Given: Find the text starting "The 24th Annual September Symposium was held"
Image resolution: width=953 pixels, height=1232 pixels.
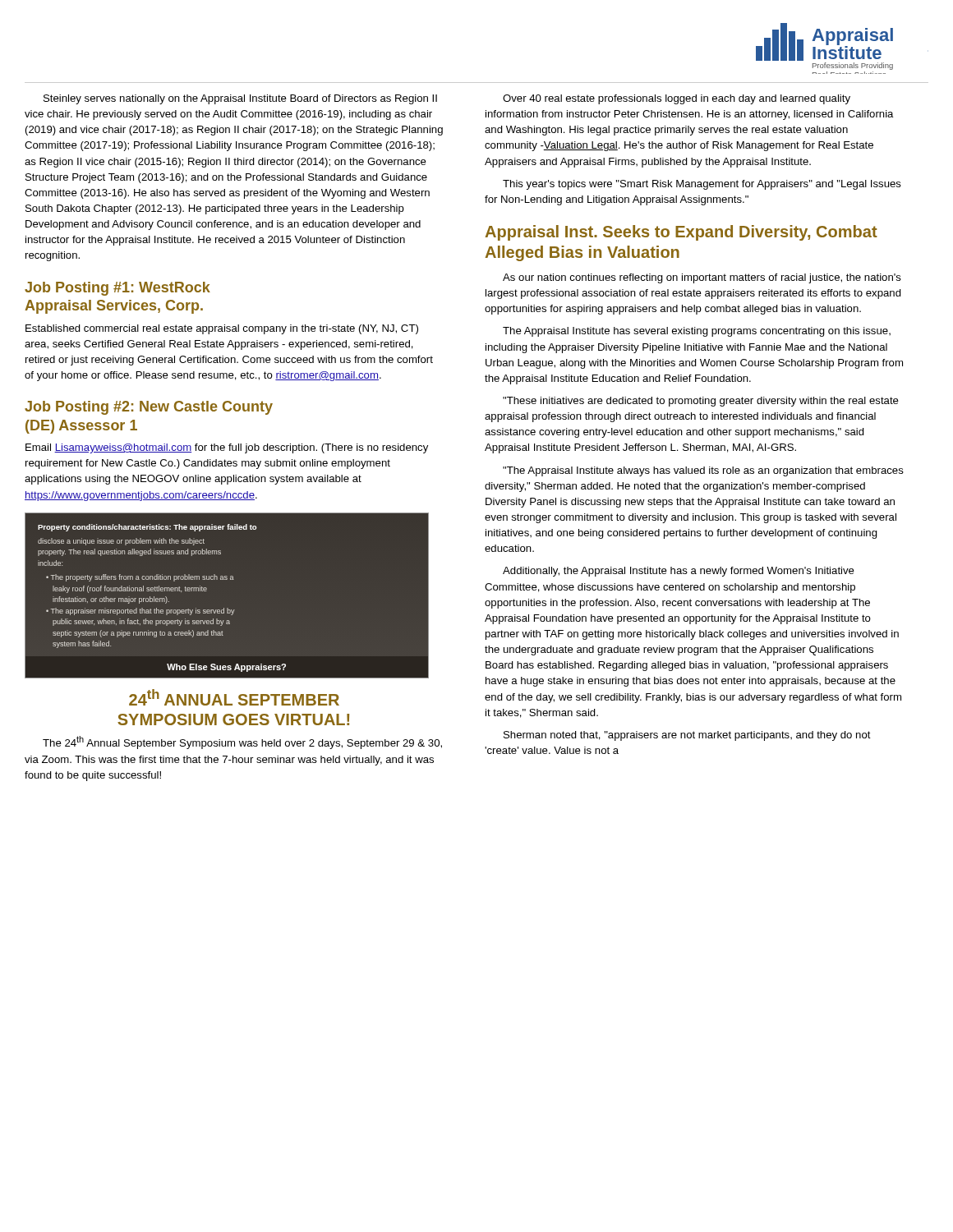Looking at the screenshot, I should pos(234,758).
